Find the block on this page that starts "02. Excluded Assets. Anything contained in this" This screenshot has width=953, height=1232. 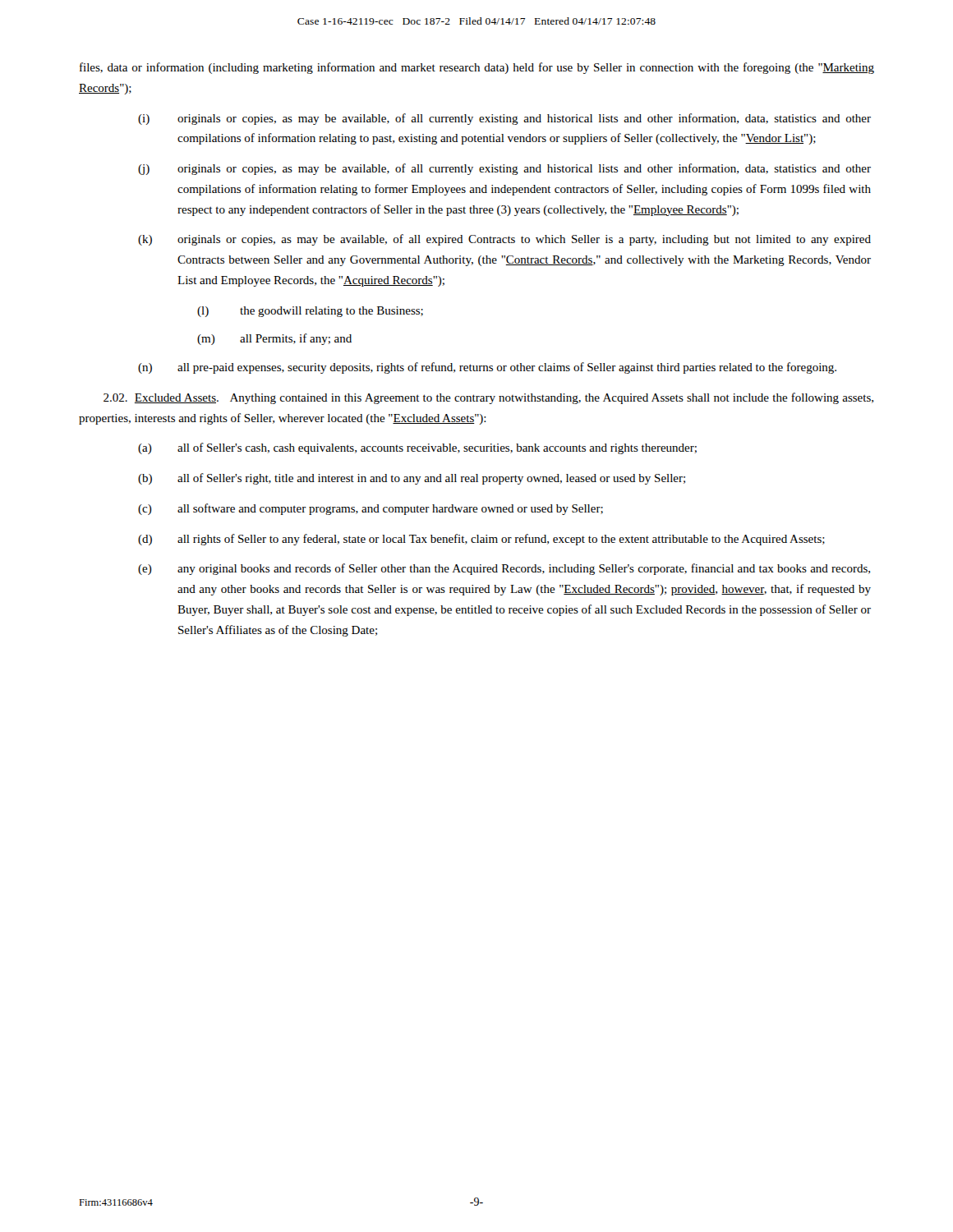[476, 407]
